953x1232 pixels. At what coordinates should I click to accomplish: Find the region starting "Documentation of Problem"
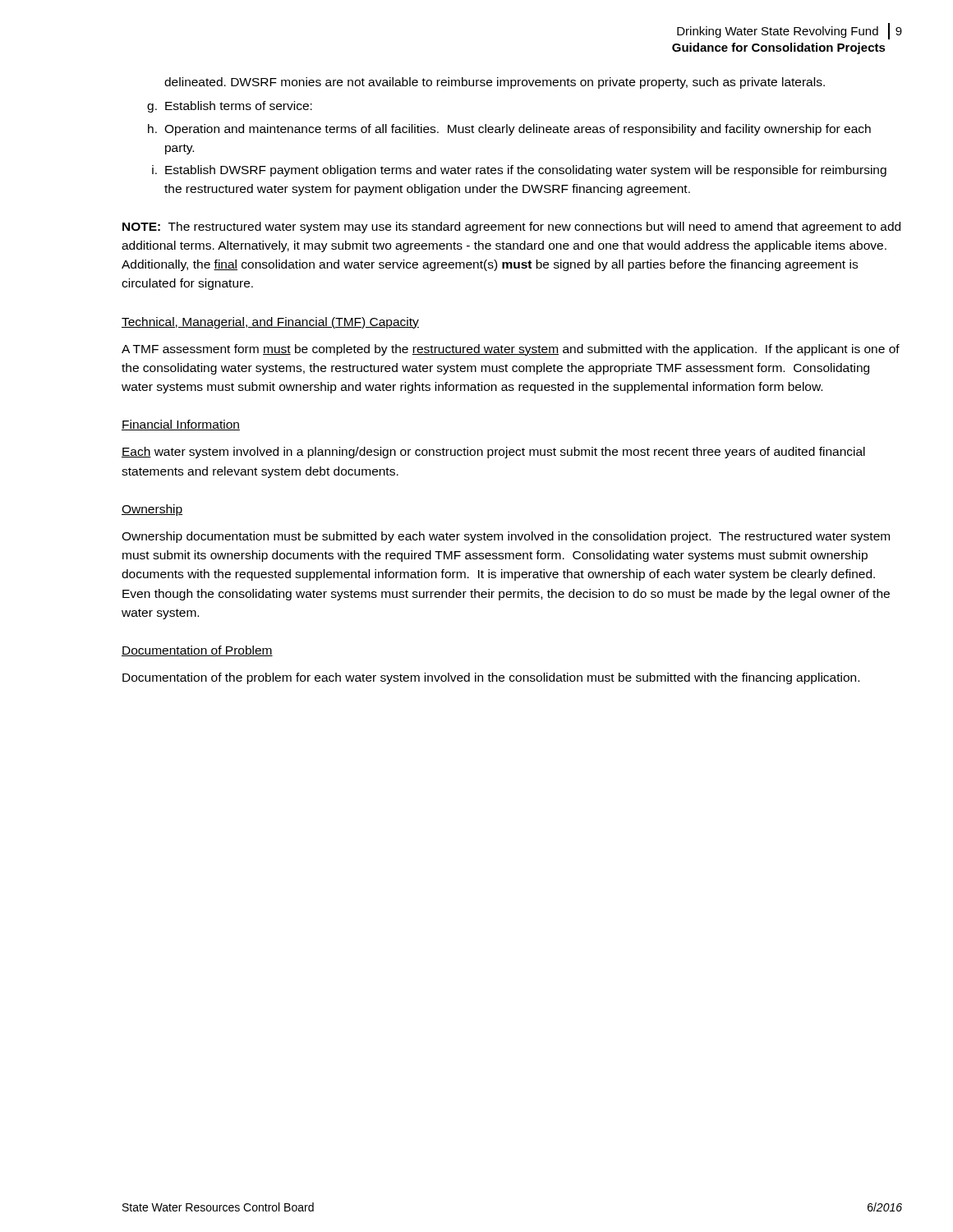[x=197, y=650]
